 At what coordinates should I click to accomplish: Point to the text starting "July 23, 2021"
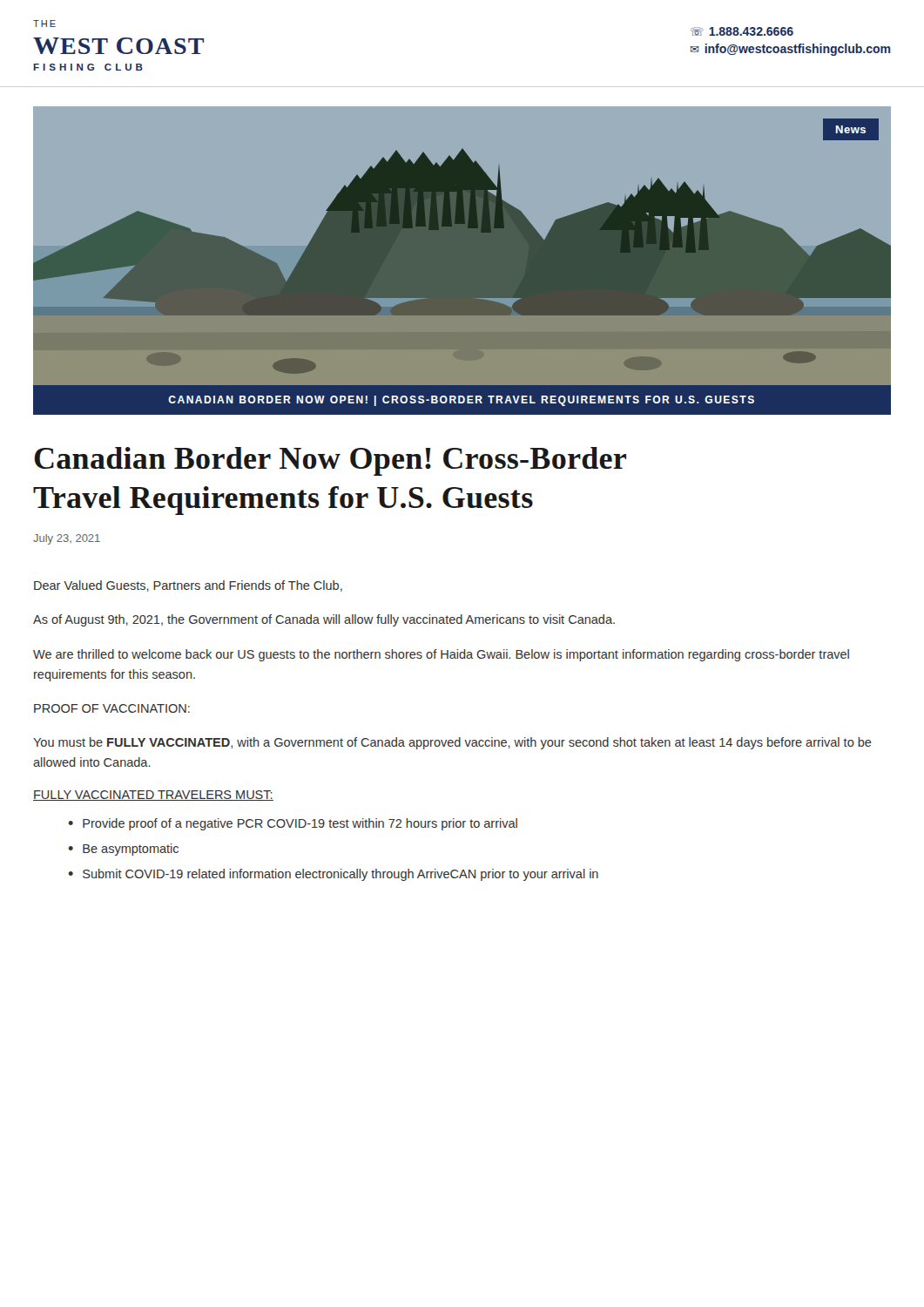(x=67, y=538)
